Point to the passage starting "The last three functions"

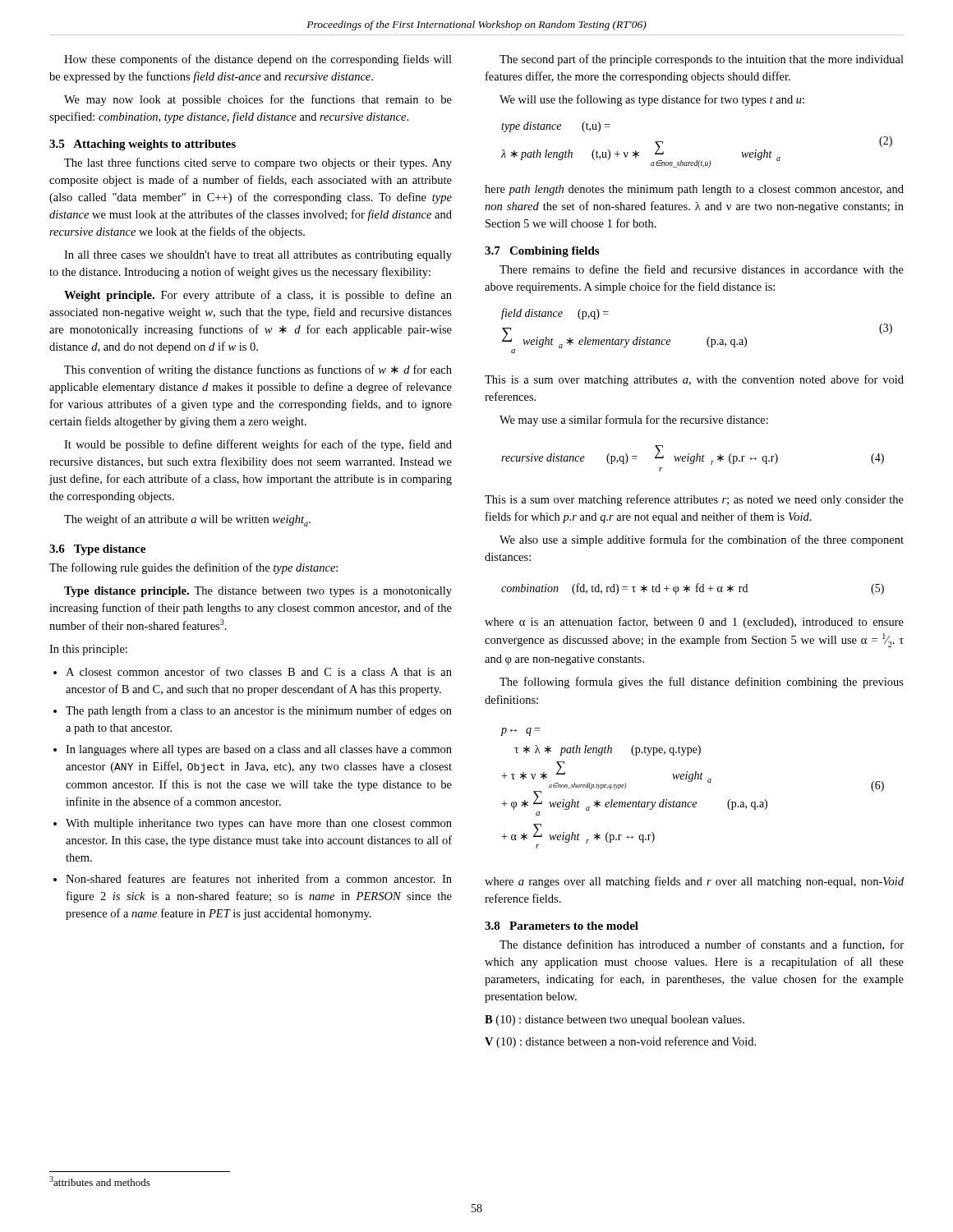click(251, 198)
